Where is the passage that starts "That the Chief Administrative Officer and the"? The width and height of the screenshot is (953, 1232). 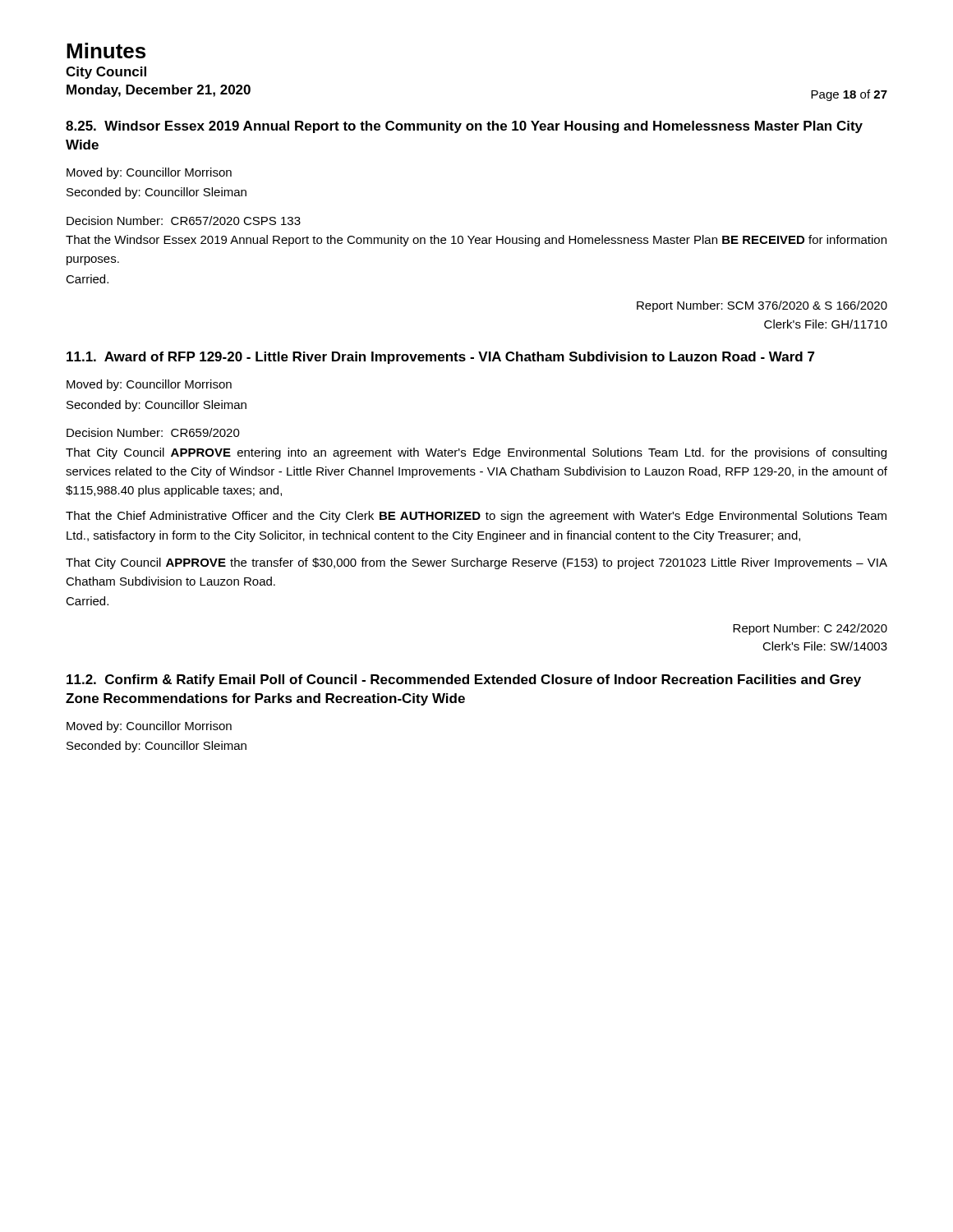(476, 525)
